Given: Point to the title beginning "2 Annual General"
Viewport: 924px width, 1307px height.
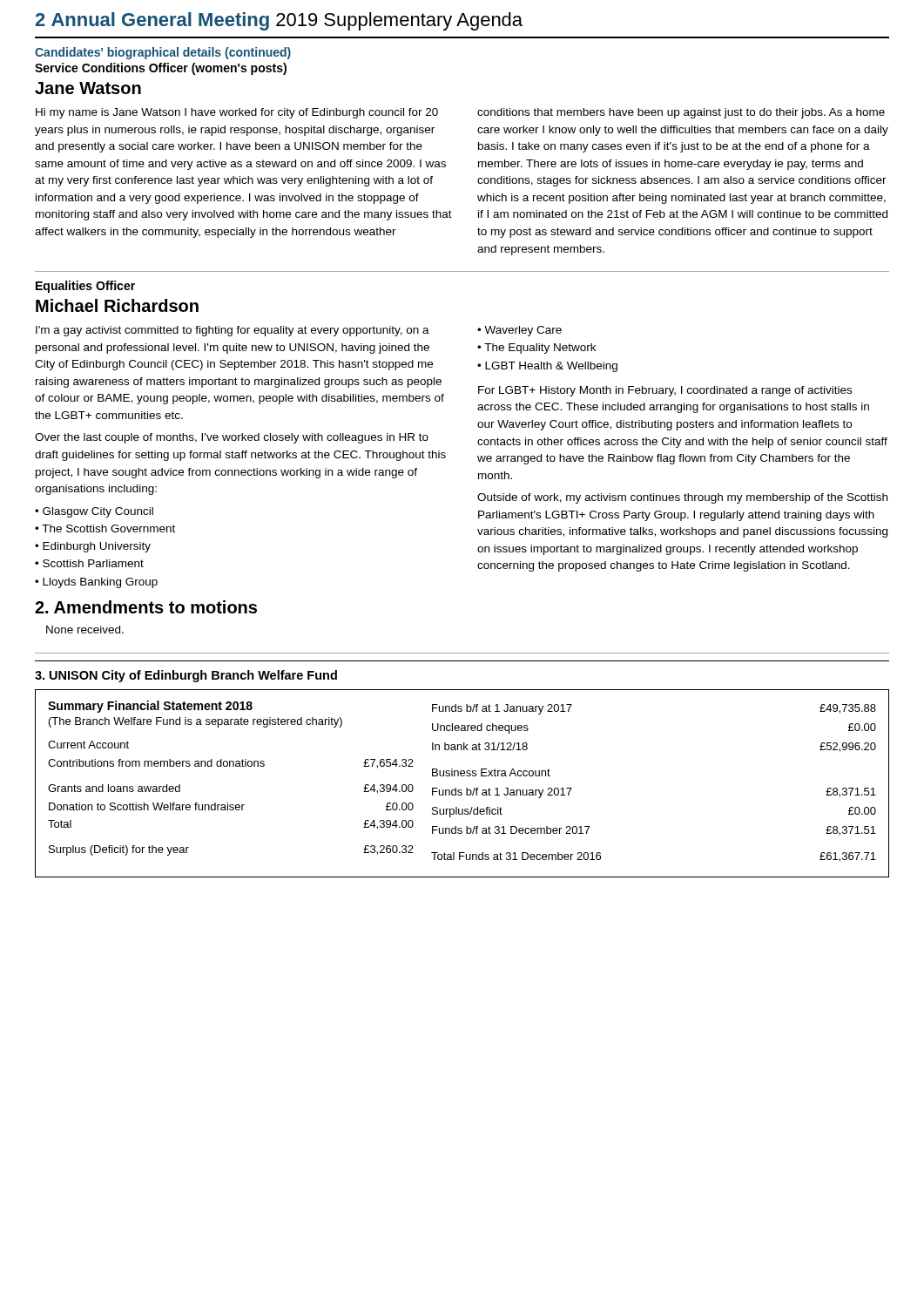Looking at the screenshot, I should point(279,20).
